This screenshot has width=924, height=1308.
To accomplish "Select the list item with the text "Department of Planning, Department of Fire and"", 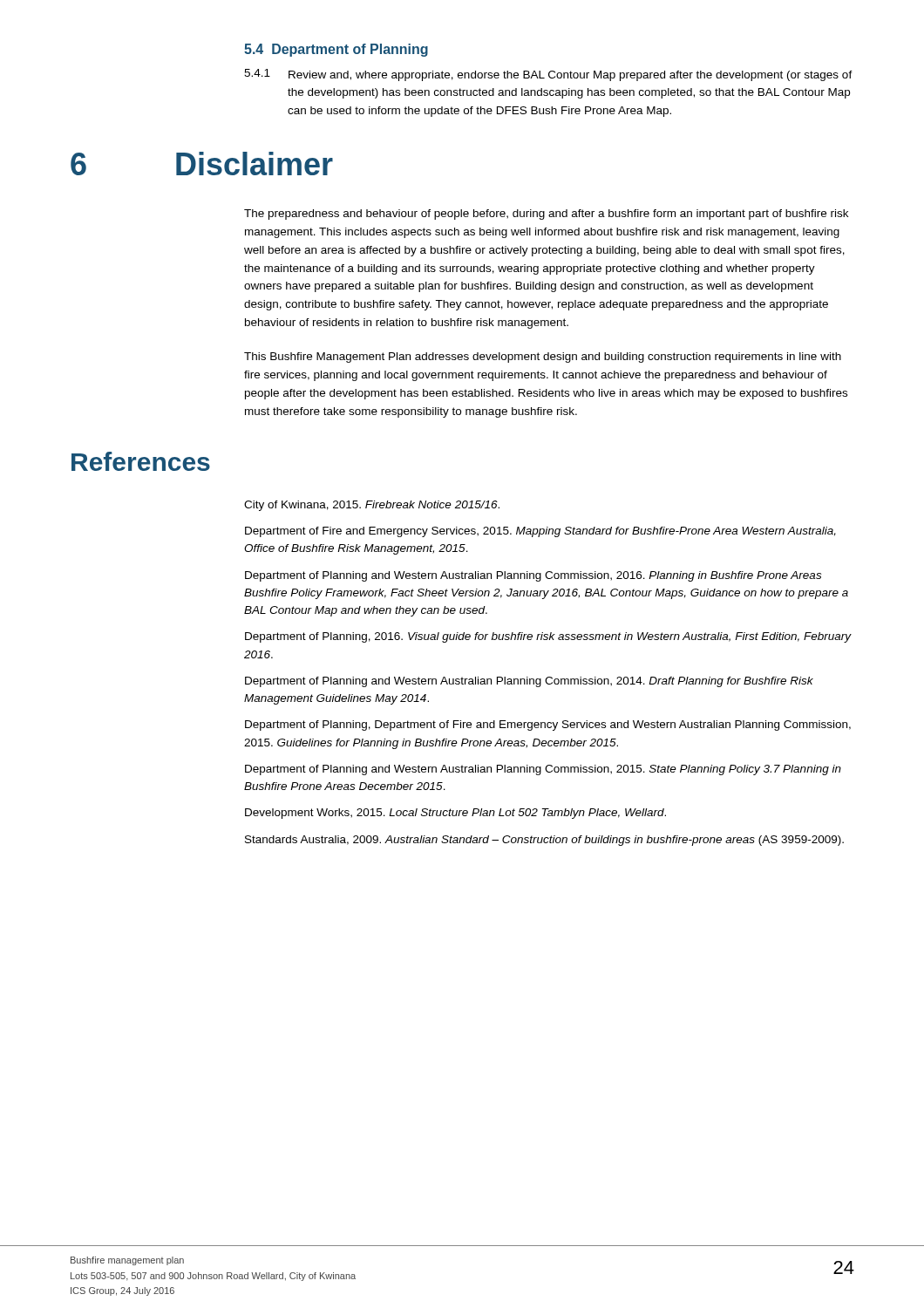I will point(548,733).
